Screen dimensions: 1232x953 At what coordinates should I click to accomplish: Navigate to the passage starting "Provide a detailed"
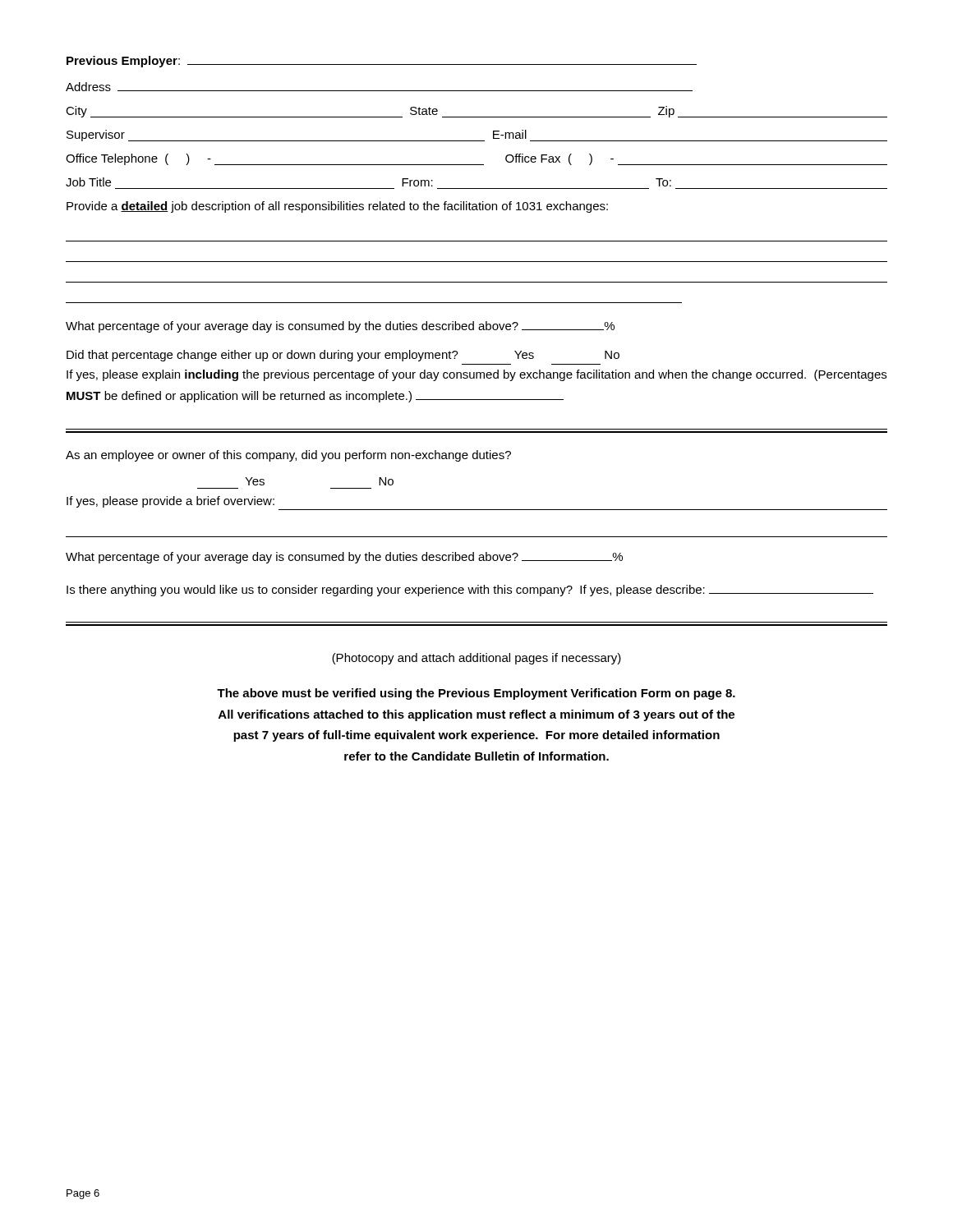(337, 206)
